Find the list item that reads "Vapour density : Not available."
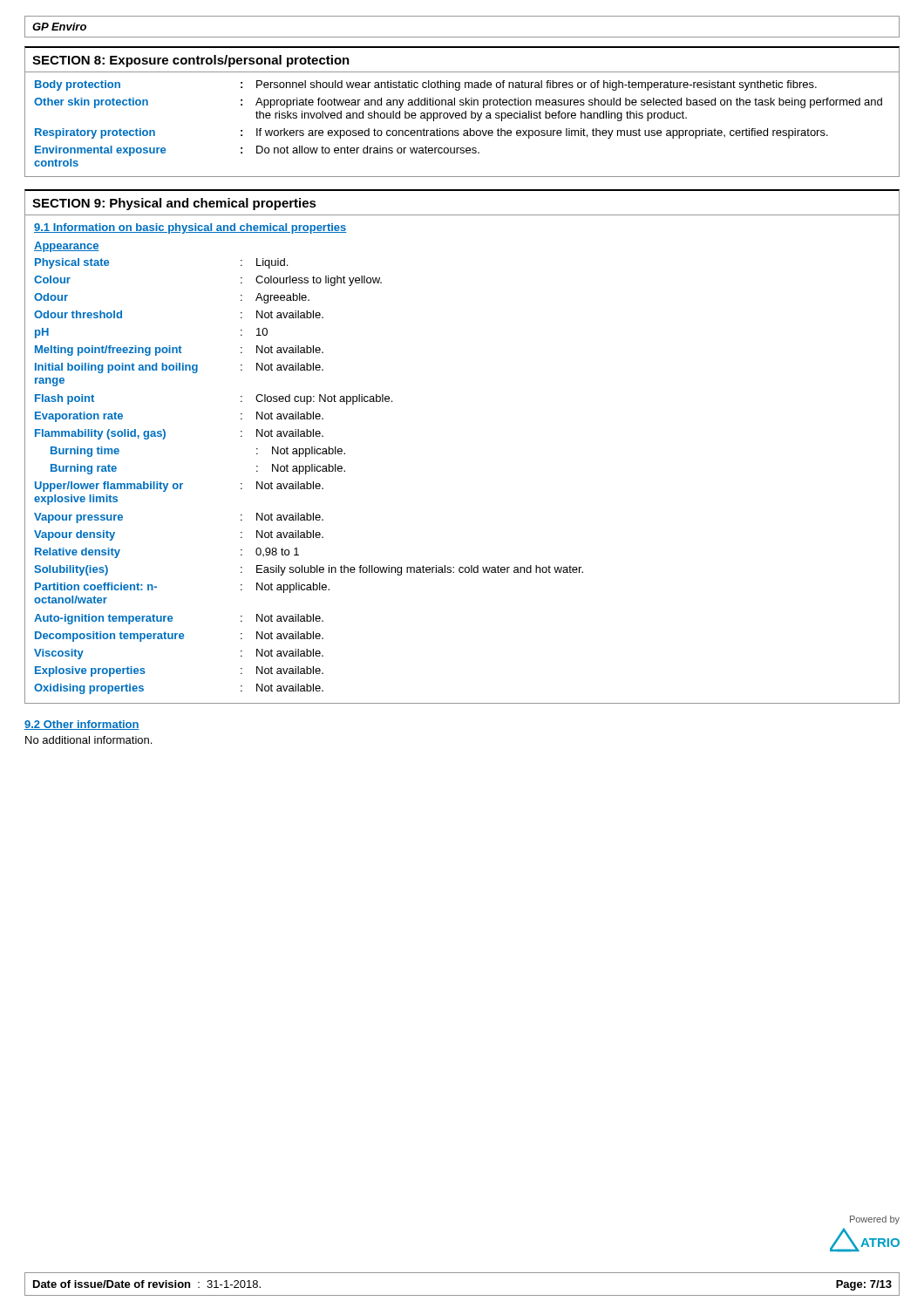 [70, 535]
